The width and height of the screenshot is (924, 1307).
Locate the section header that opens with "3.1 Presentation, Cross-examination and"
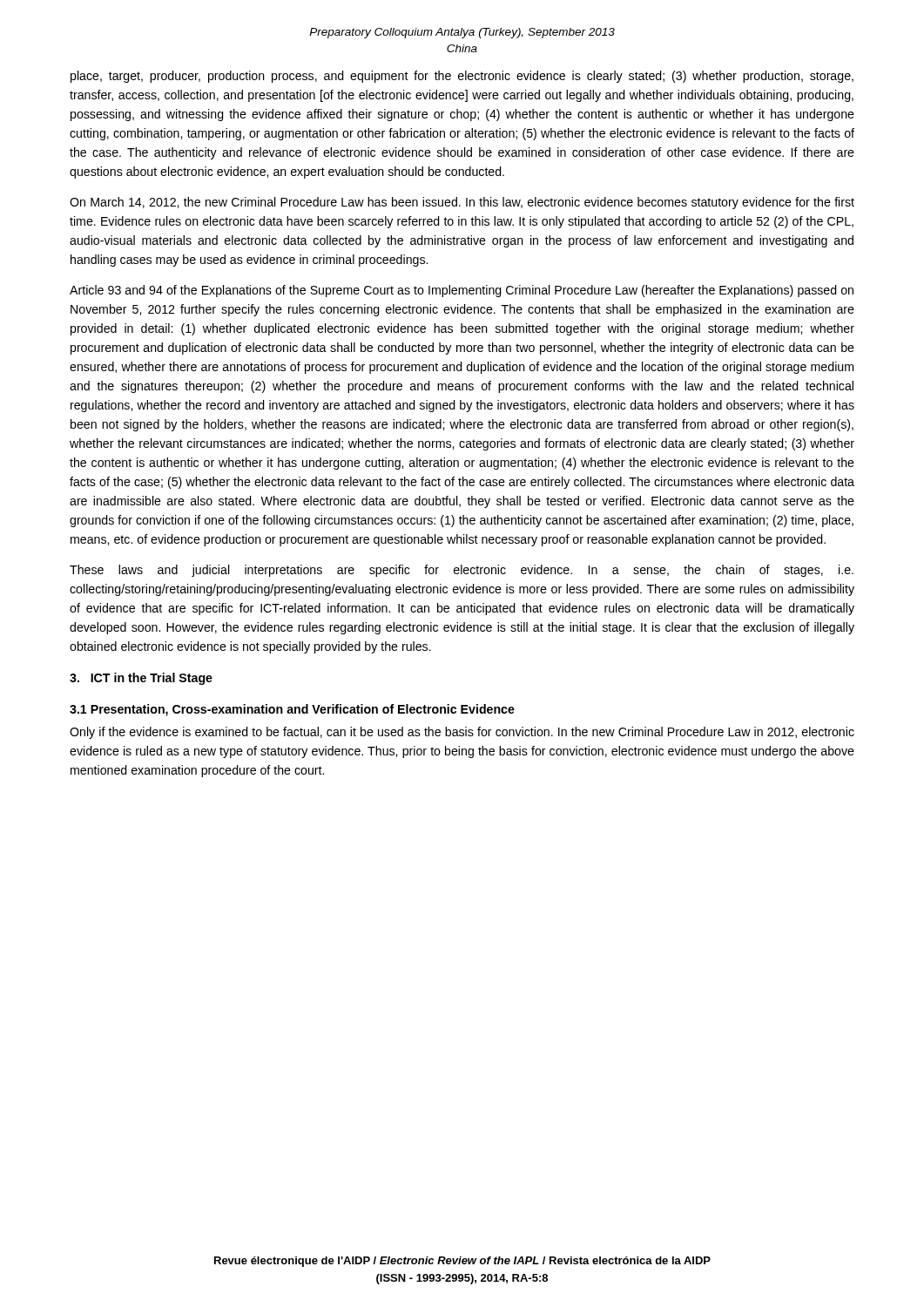tap(292, 709)
